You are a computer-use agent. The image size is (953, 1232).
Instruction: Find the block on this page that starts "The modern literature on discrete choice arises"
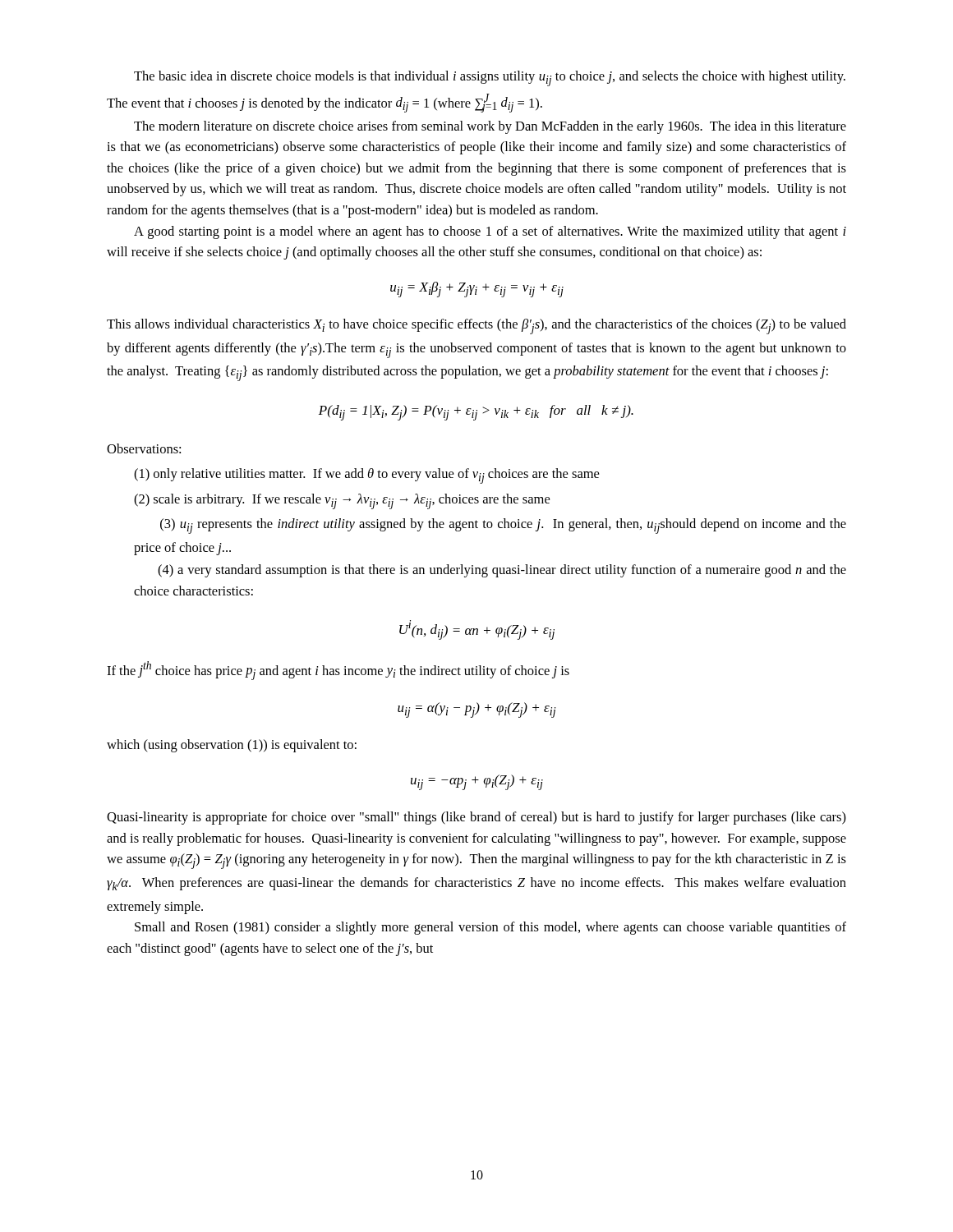pos(476,168)
